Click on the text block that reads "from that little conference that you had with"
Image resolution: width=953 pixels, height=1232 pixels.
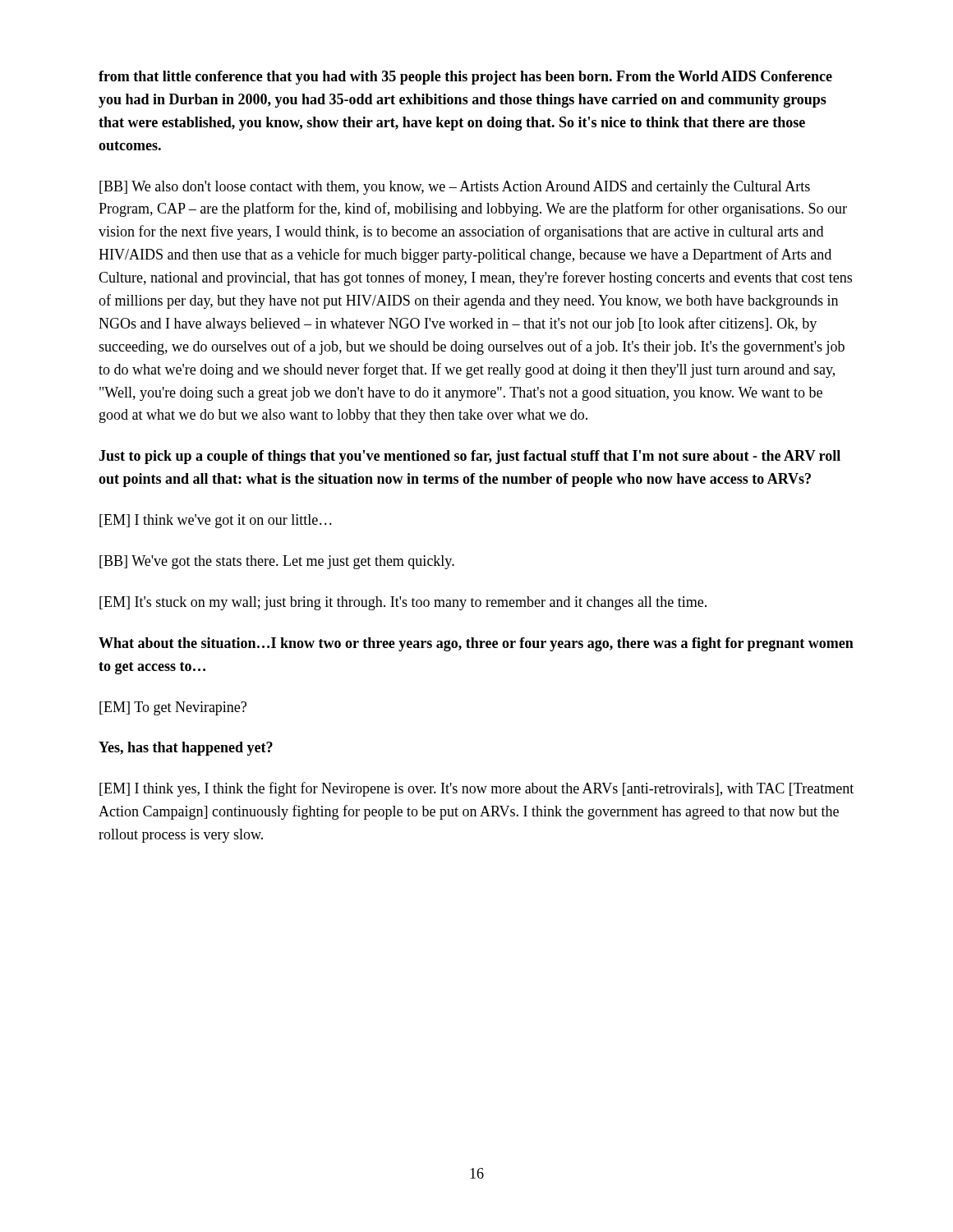click(465, 111)
